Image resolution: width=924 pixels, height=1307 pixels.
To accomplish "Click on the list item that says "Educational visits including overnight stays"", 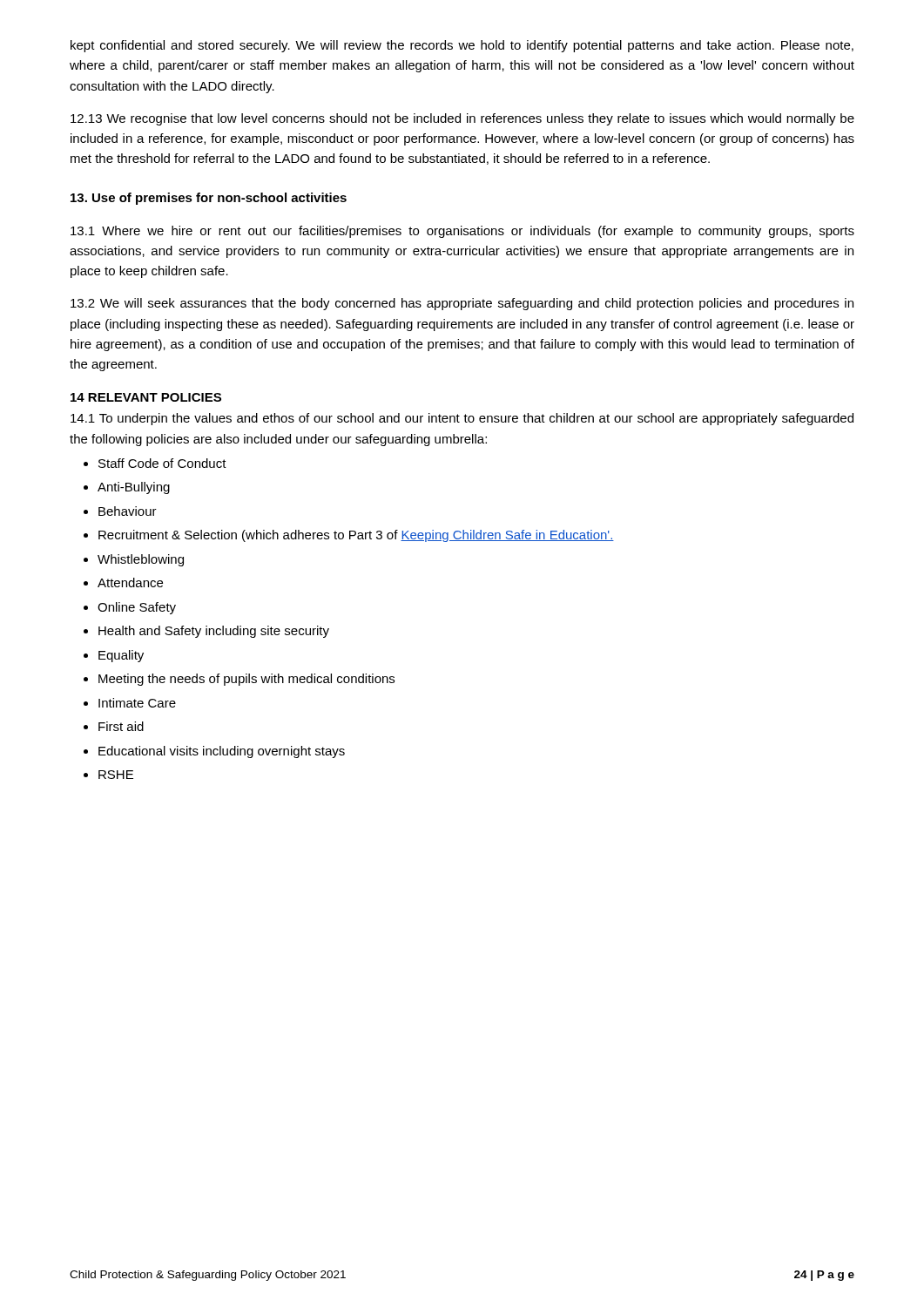I will (x=221, y=750).
